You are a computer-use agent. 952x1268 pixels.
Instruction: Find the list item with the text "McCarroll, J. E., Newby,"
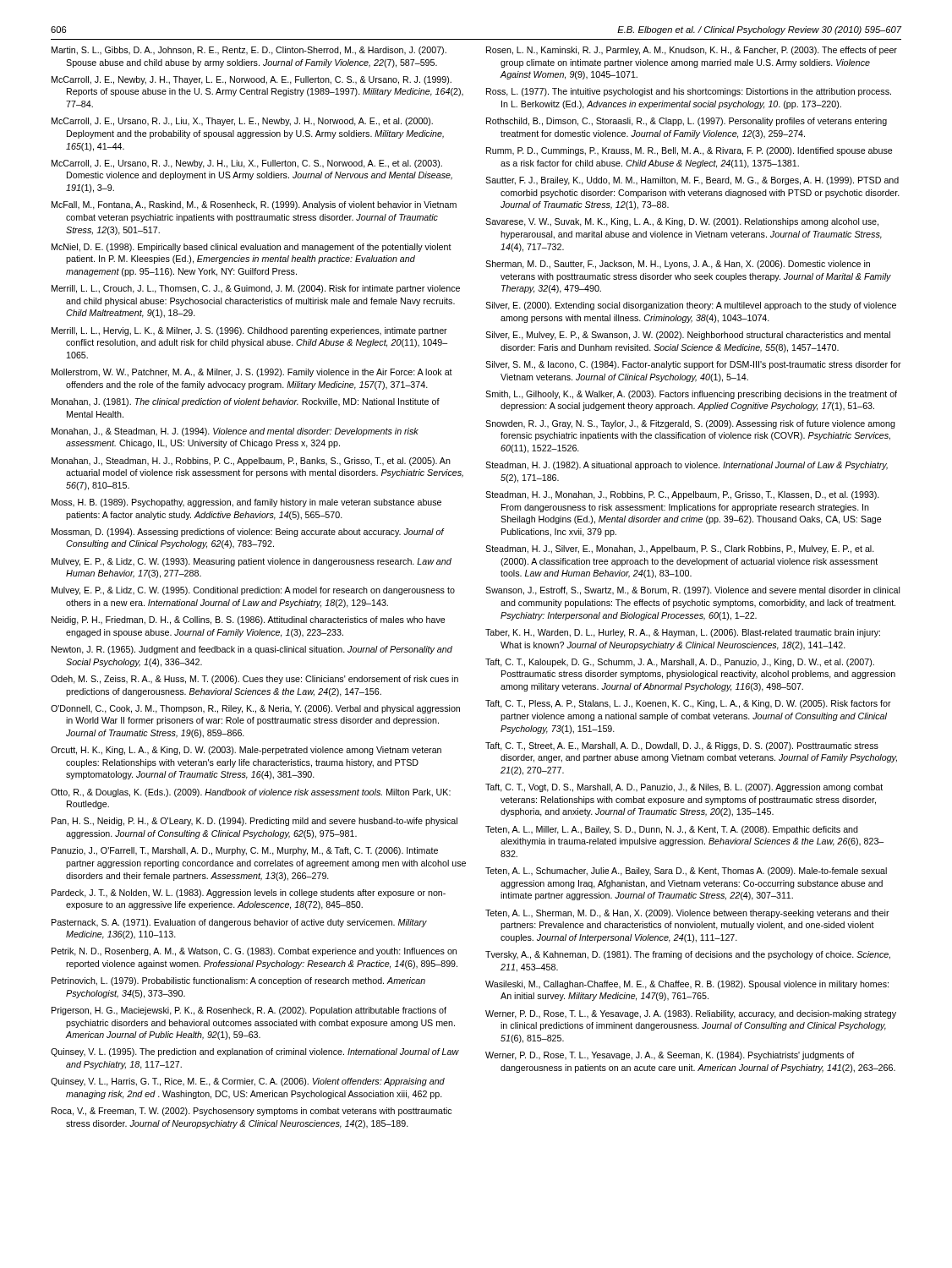coord(257,92)
